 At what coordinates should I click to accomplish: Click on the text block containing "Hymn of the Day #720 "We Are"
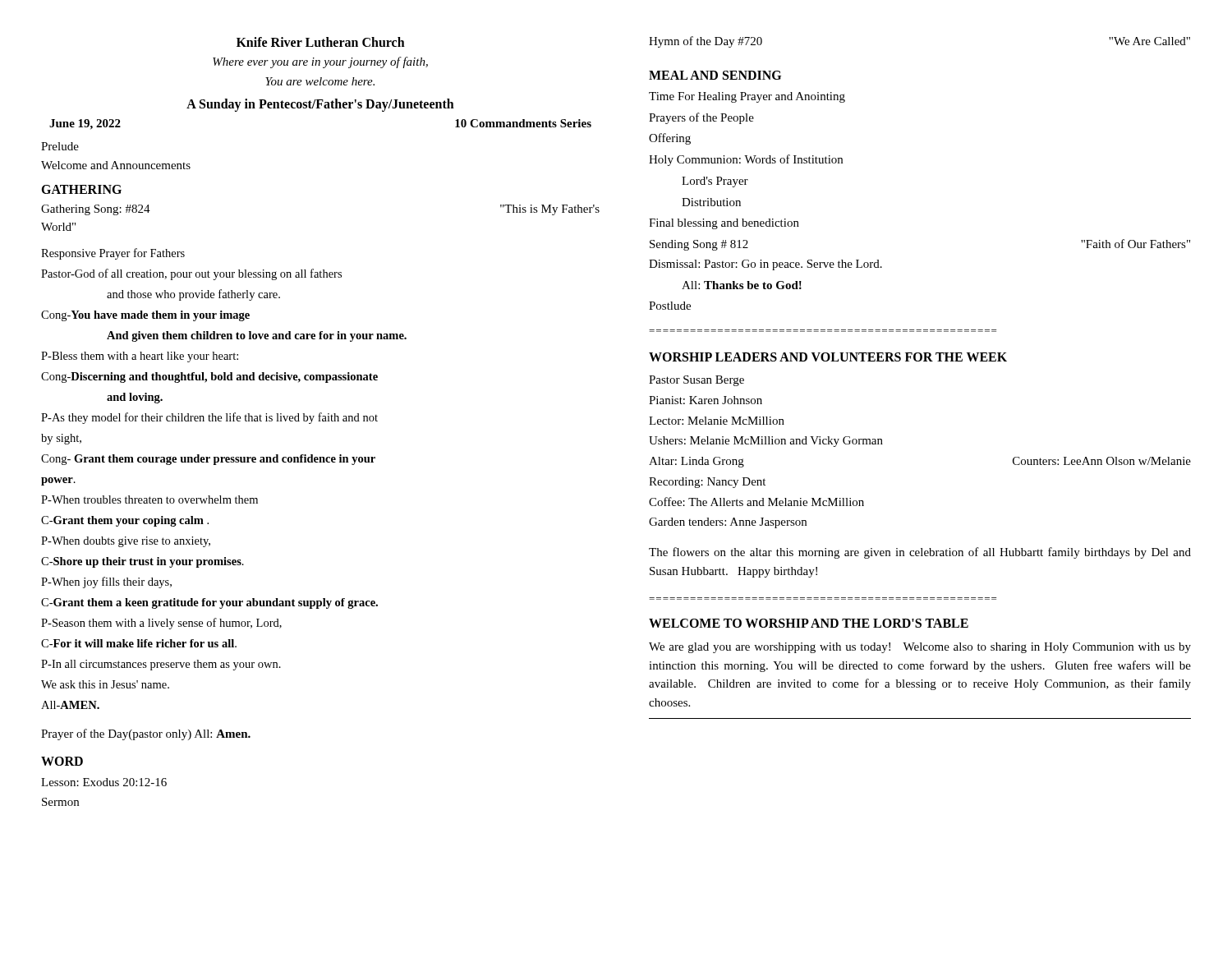pos(708,42)
